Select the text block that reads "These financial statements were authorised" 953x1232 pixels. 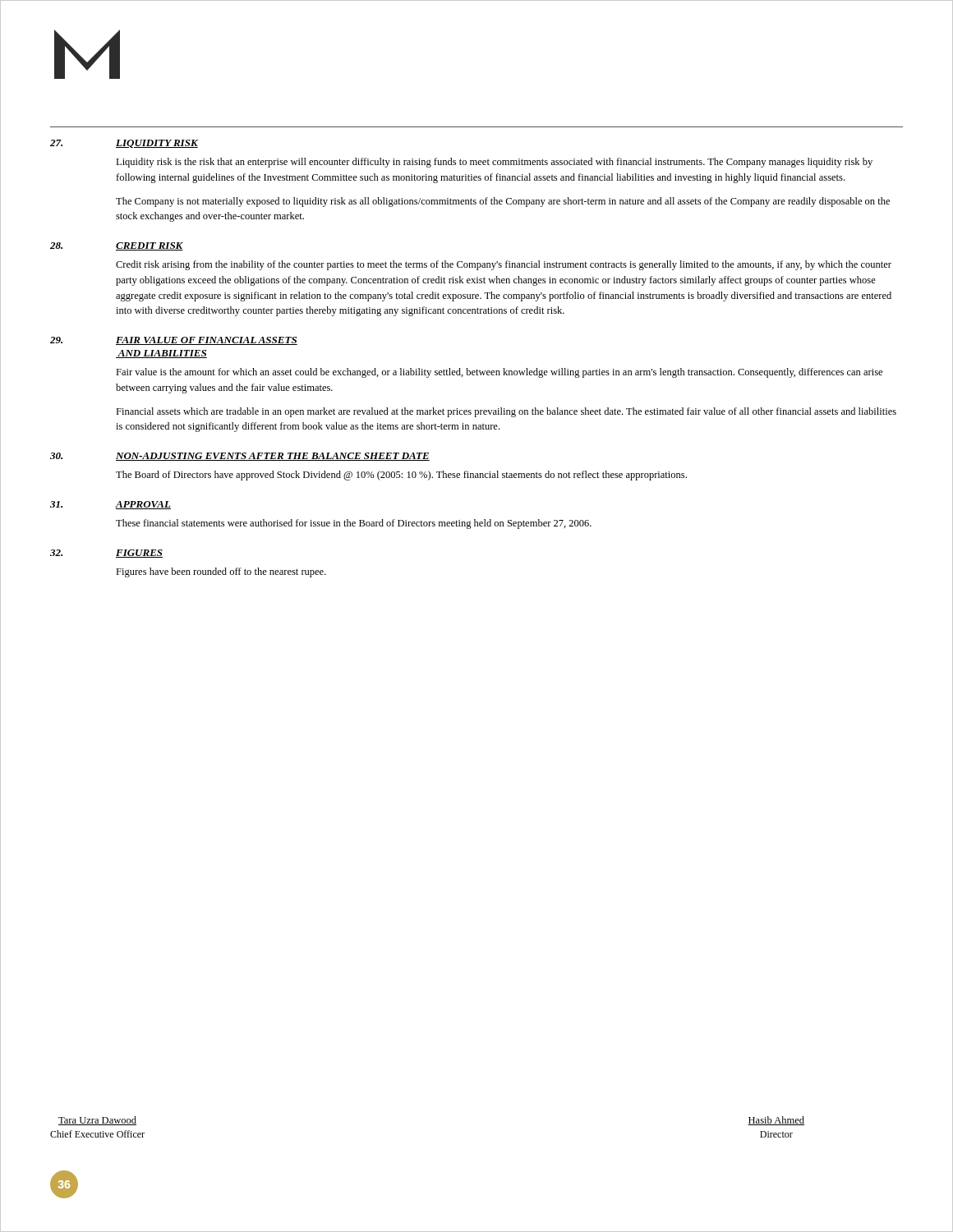[x=354, y=523]
